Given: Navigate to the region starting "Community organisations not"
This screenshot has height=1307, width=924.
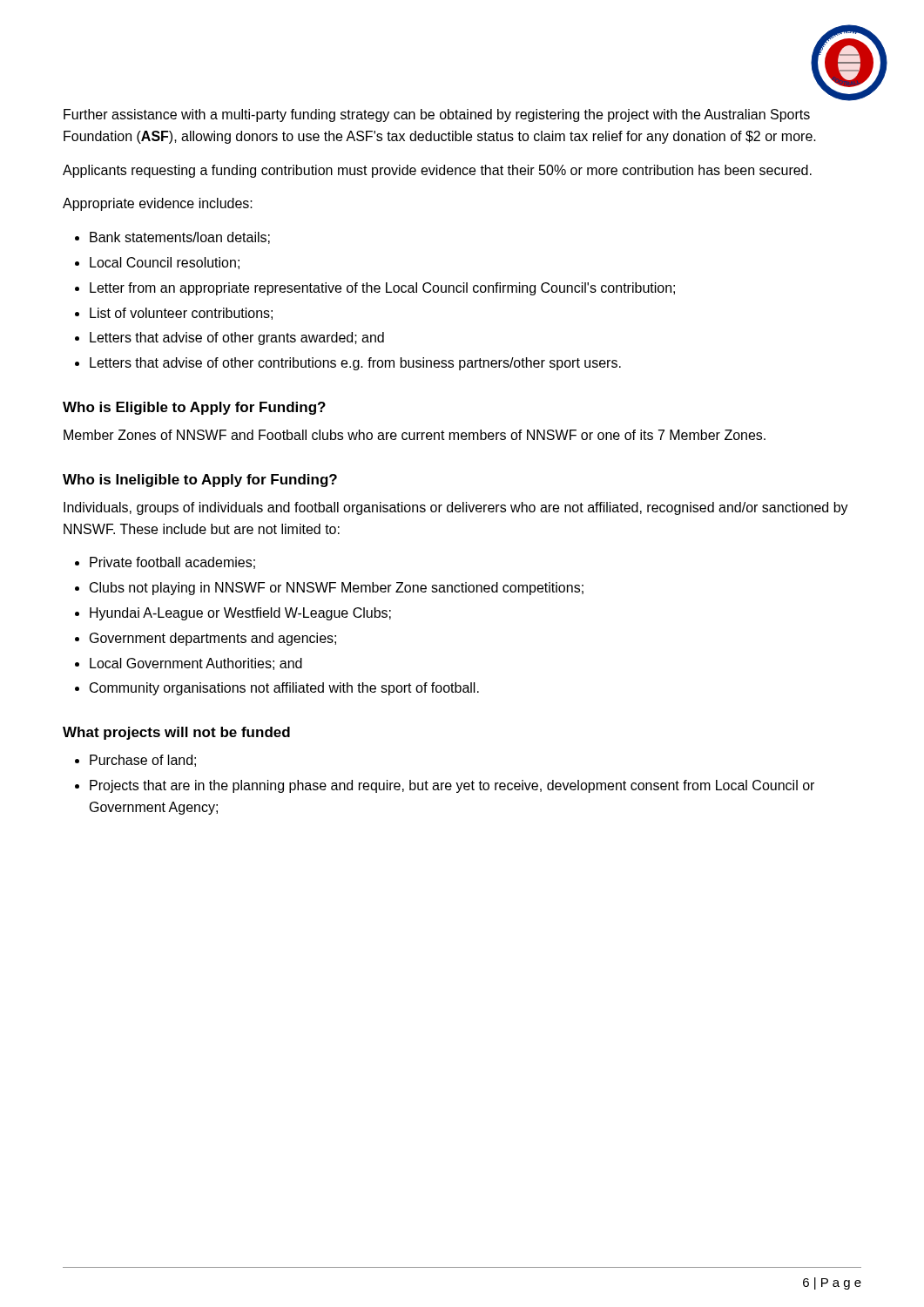Looking at the screenshot, I should (x=284, y=688).
